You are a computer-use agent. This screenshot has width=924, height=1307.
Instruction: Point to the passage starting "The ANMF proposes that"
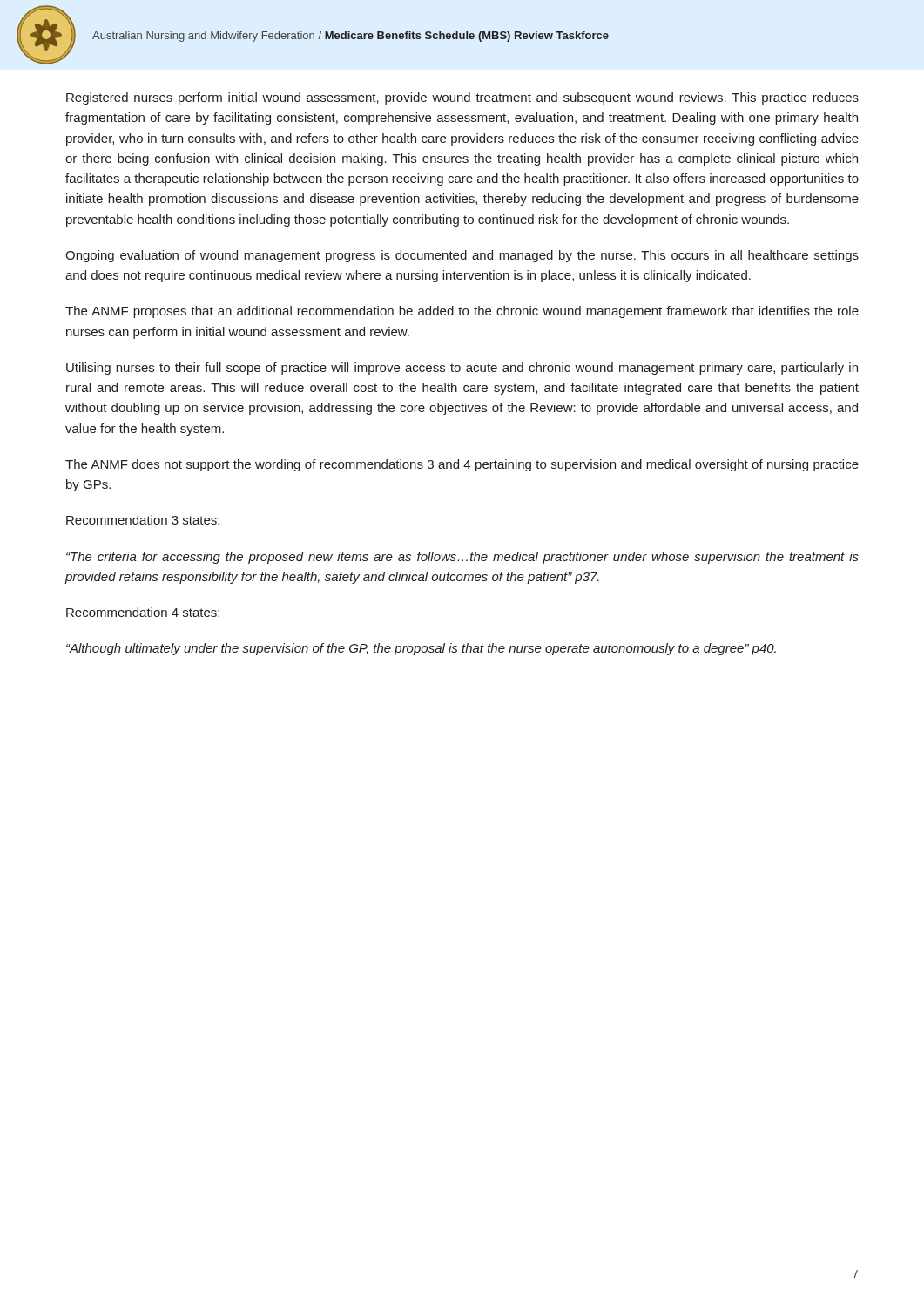coord(462,321)
